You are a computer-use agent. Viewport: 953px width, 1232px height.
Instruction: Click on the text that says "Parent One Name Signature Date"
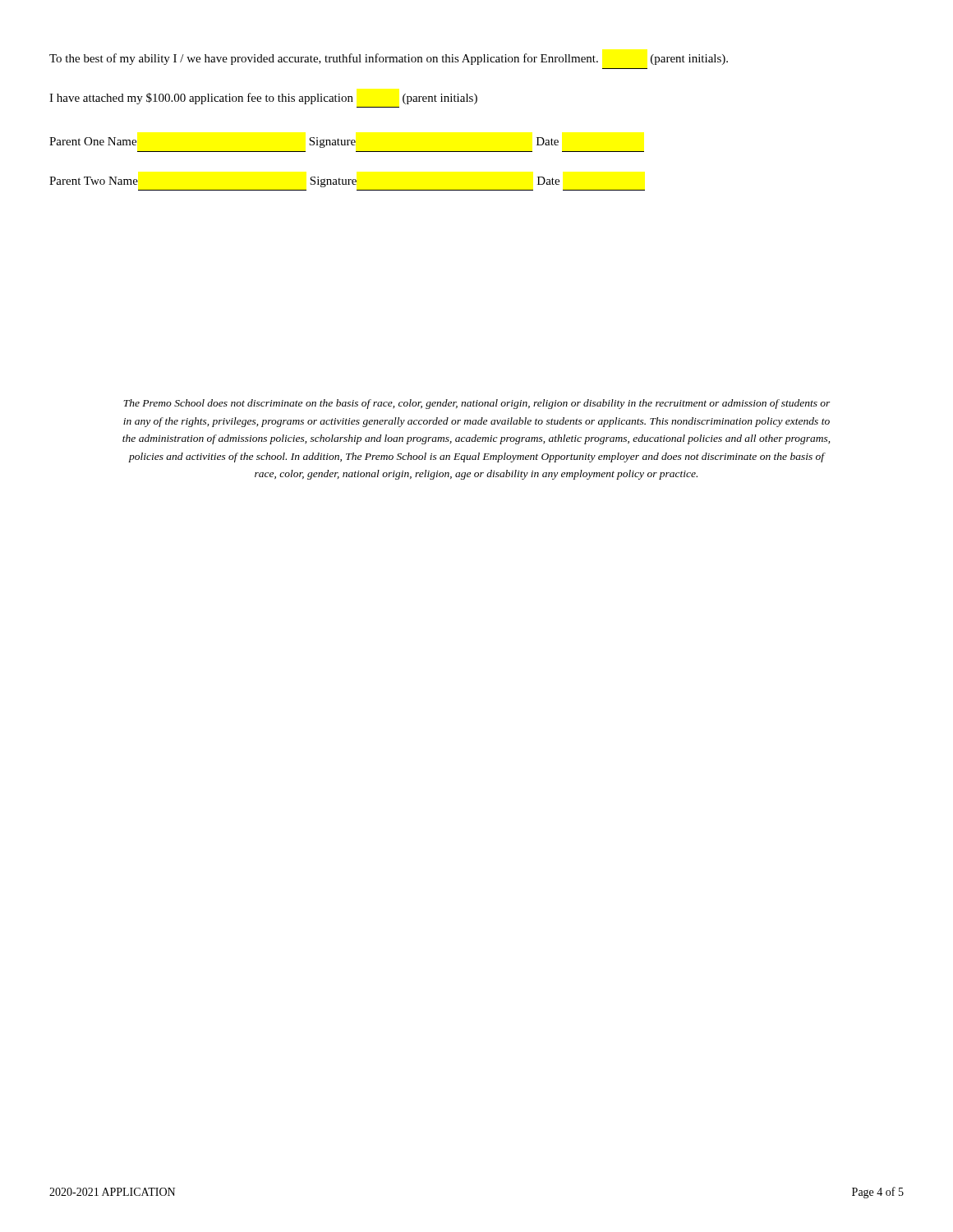pyautogui.click(x=347, y=141)
